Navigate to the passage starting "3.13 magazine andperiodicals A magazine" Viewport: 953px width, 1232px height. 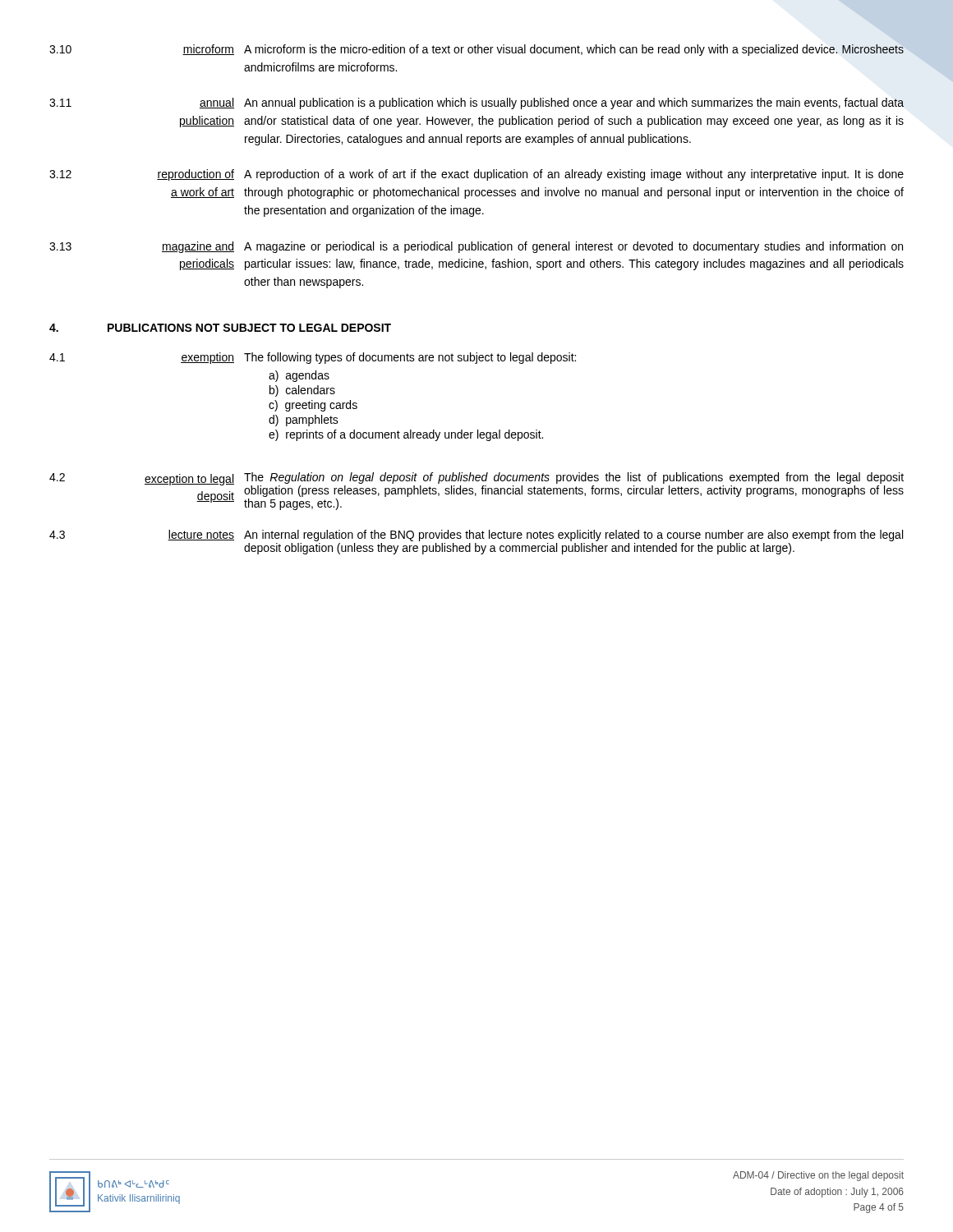click(x=476, y=265)
